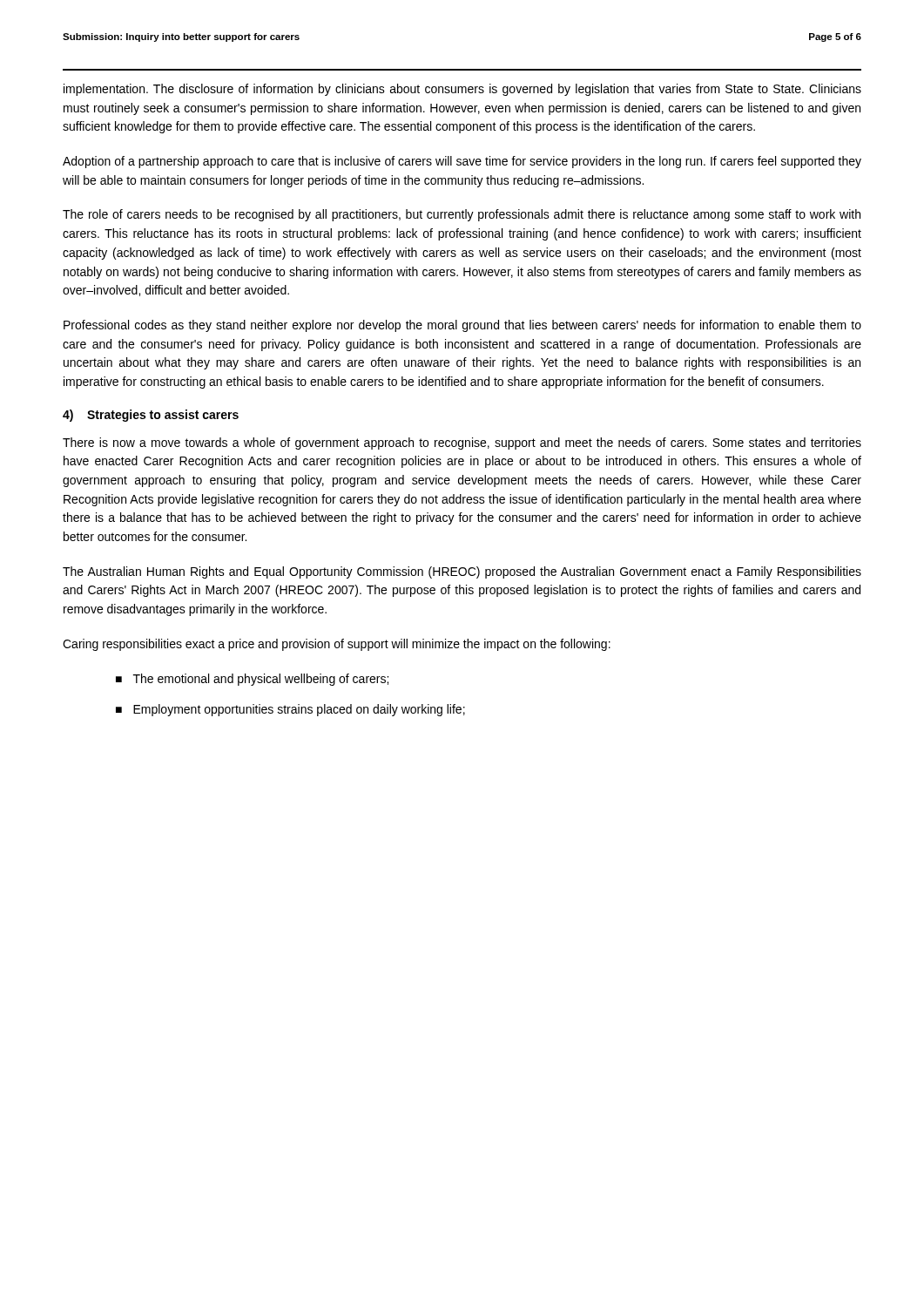Locate the text block that says "implementation. The disclosure"
Viewport: 924px width, 1307px height.
(x=462, y=108)
